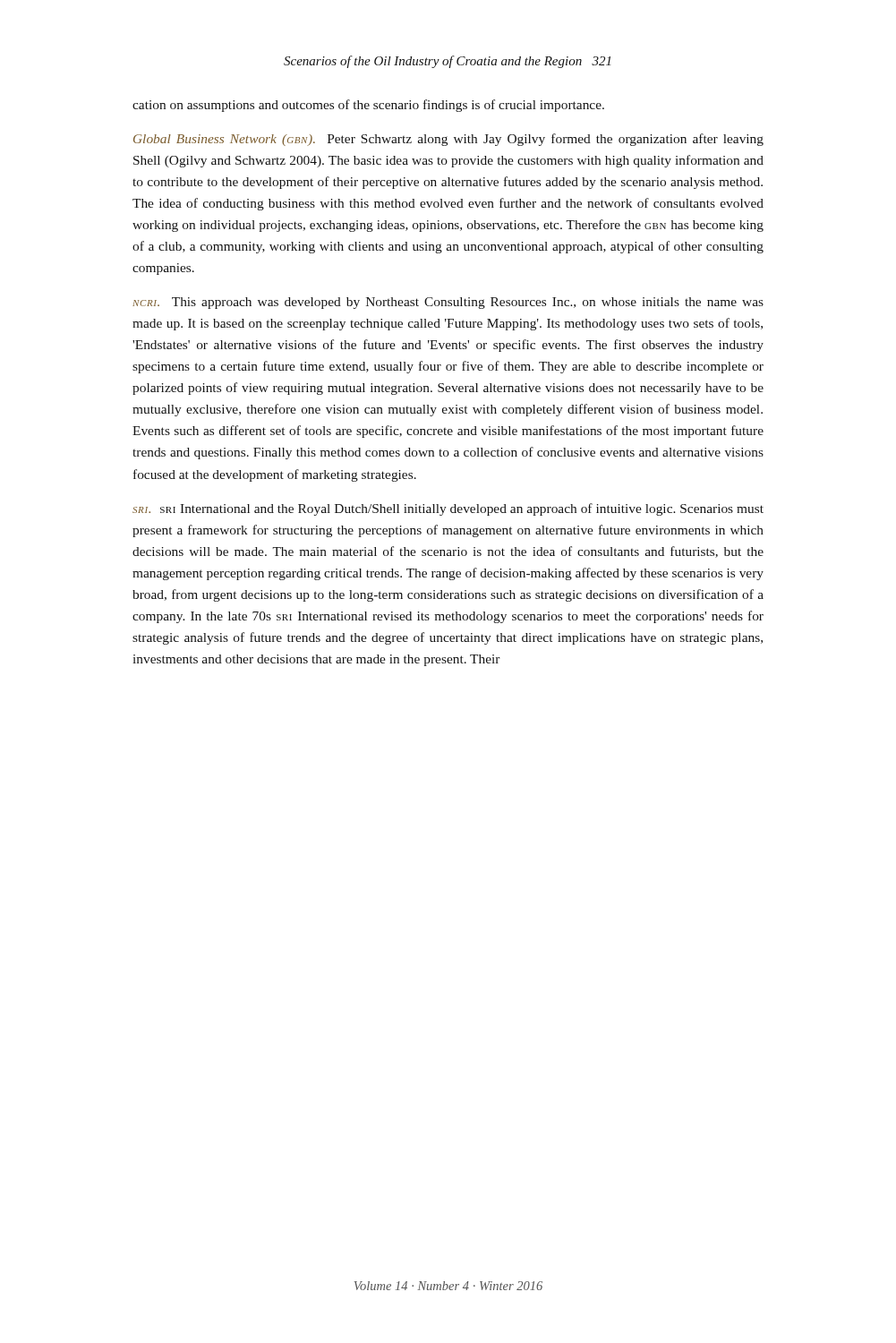896x1343 pixels.
Task: Navigate to the text starting "Global Business Network (gbn). Peter Schwartz along with"
Action: pyautogui.click(x=448, y=203)
